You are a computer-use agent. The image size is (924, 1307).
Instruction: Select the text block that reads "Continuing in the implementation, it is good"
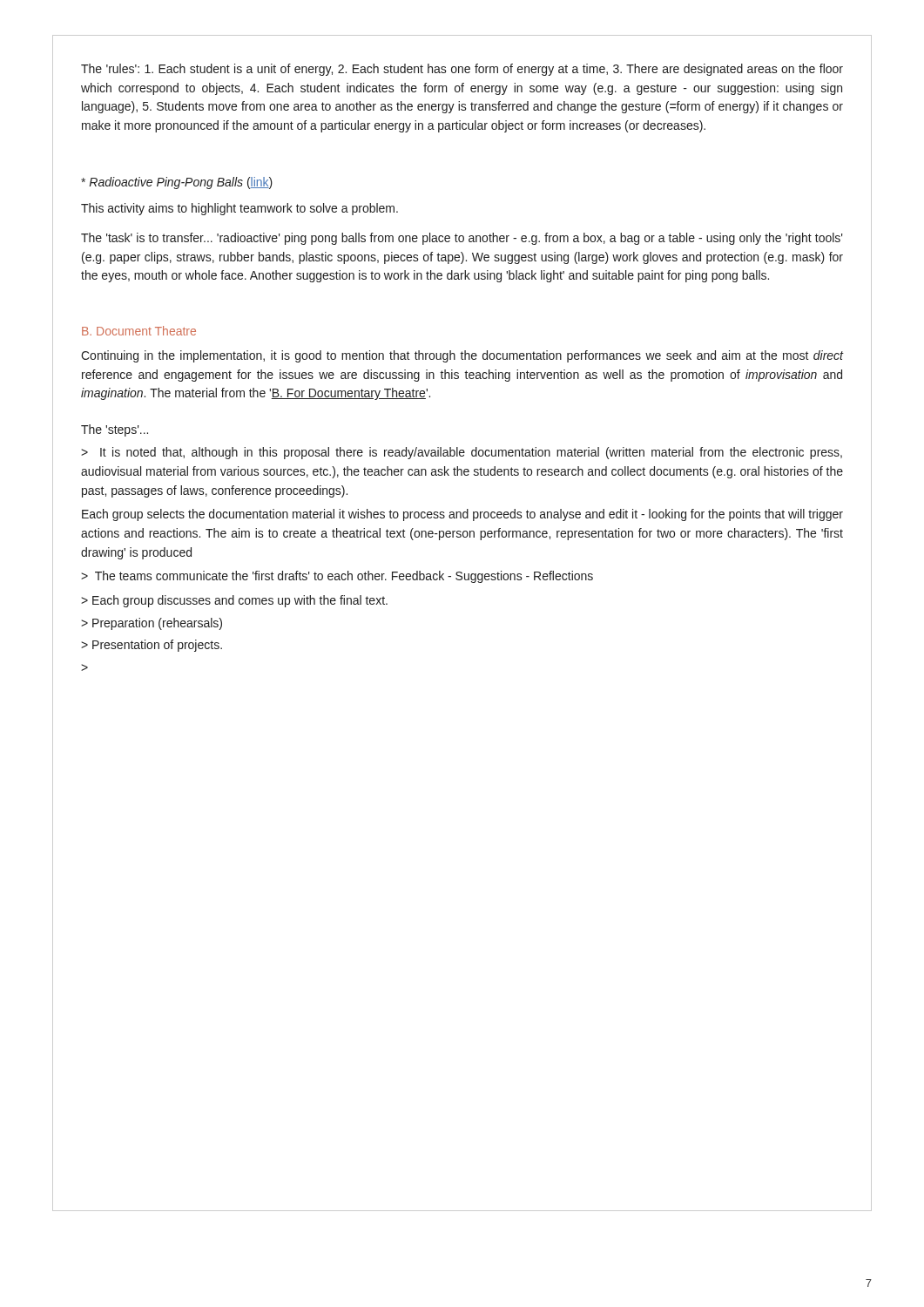point(462,374)
